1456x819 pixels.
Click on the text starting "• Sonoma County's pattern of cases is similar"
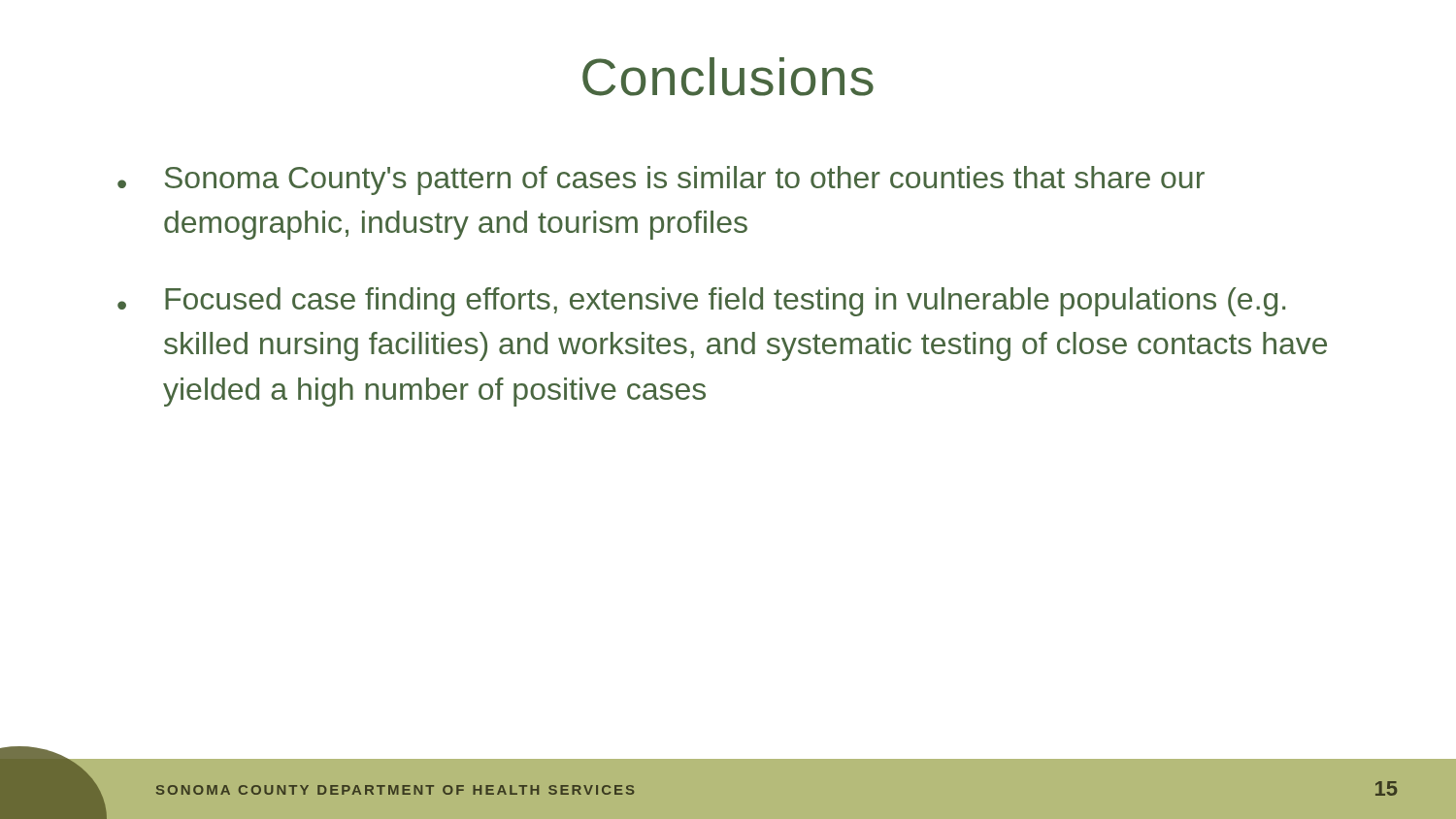(728, 200)
